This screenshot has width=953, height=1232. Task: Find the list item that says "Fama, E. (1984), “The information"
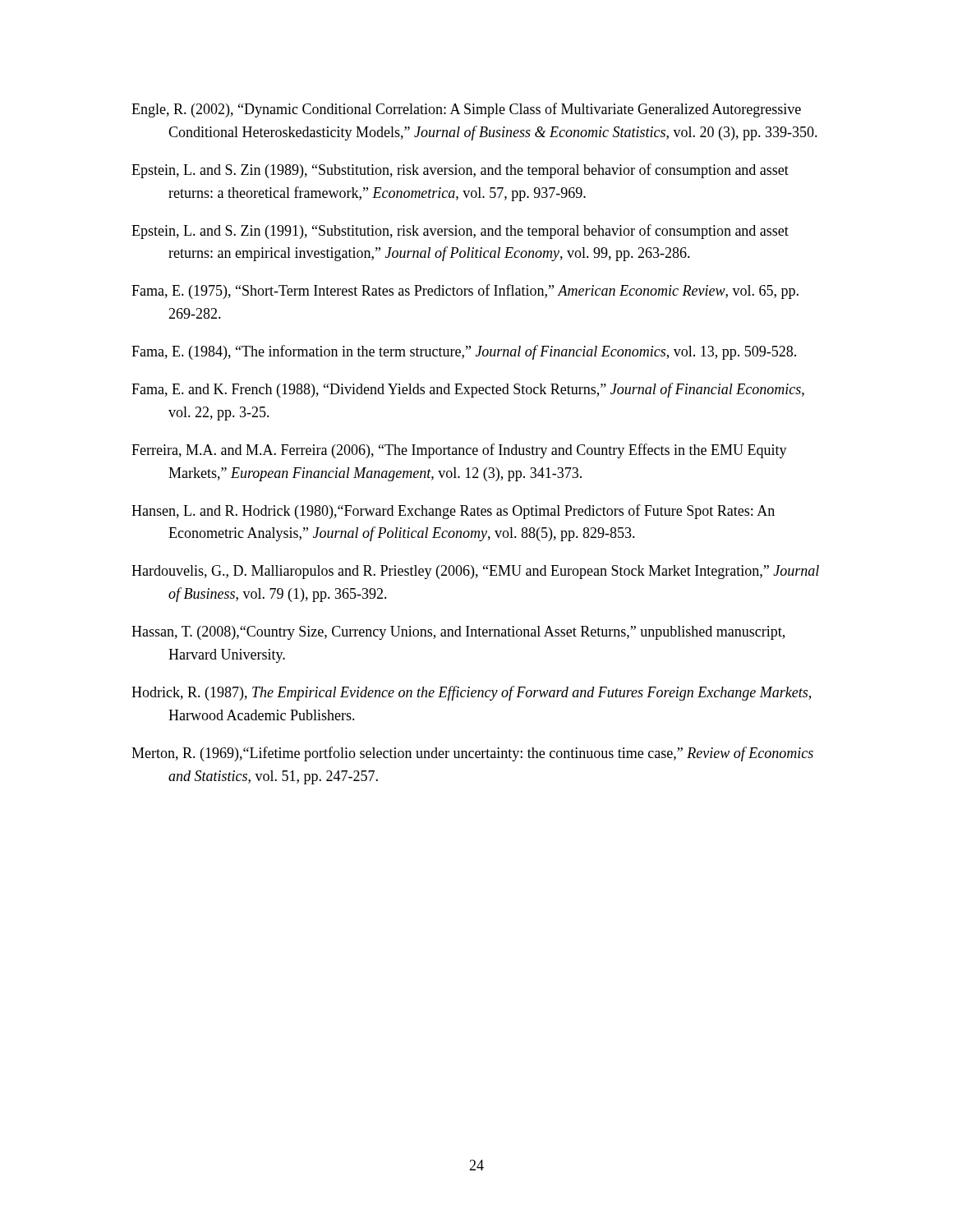[x=464, y=352]
